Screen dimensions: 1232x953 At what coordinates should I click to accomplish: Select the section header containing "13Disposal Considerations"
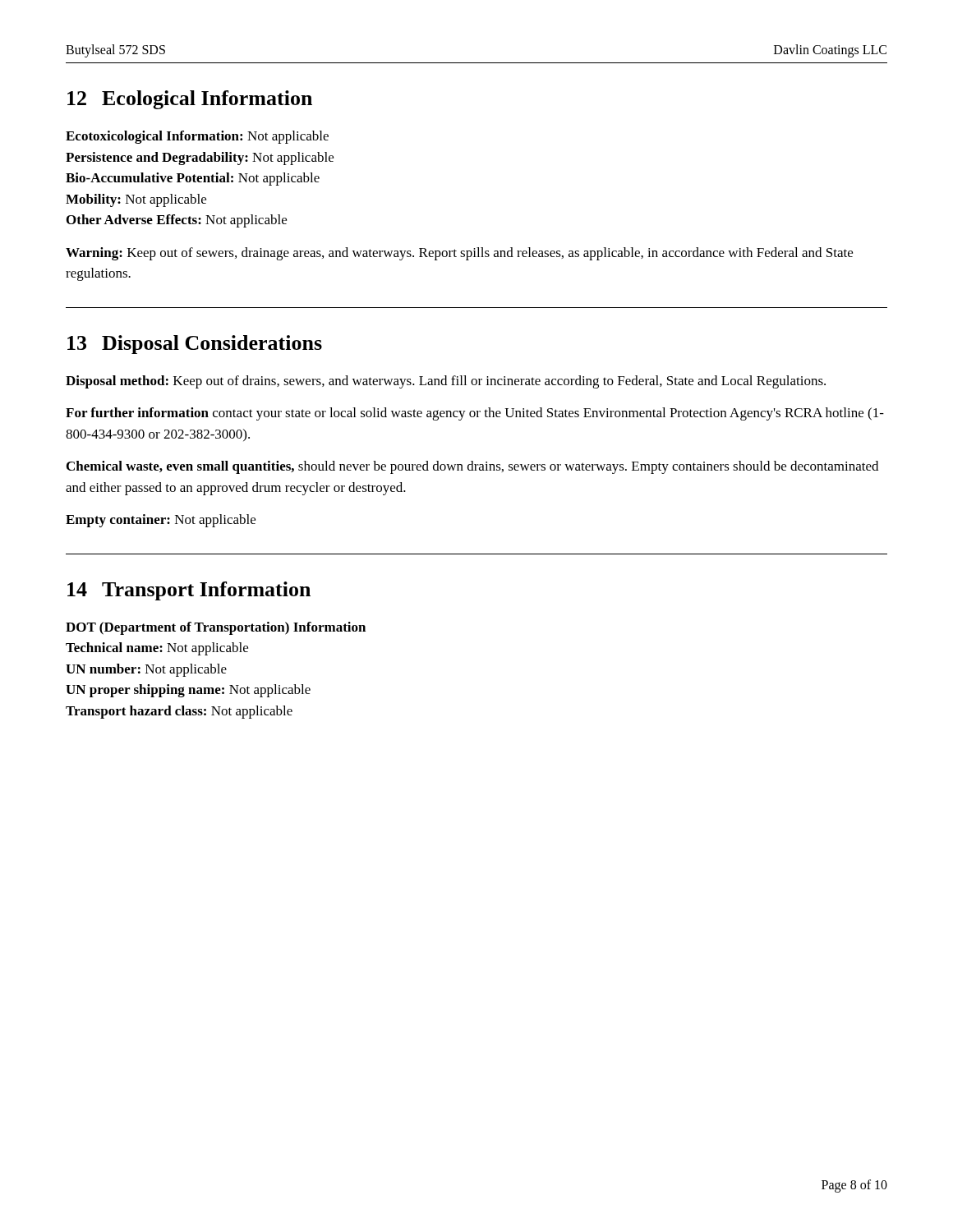[195, 345]
